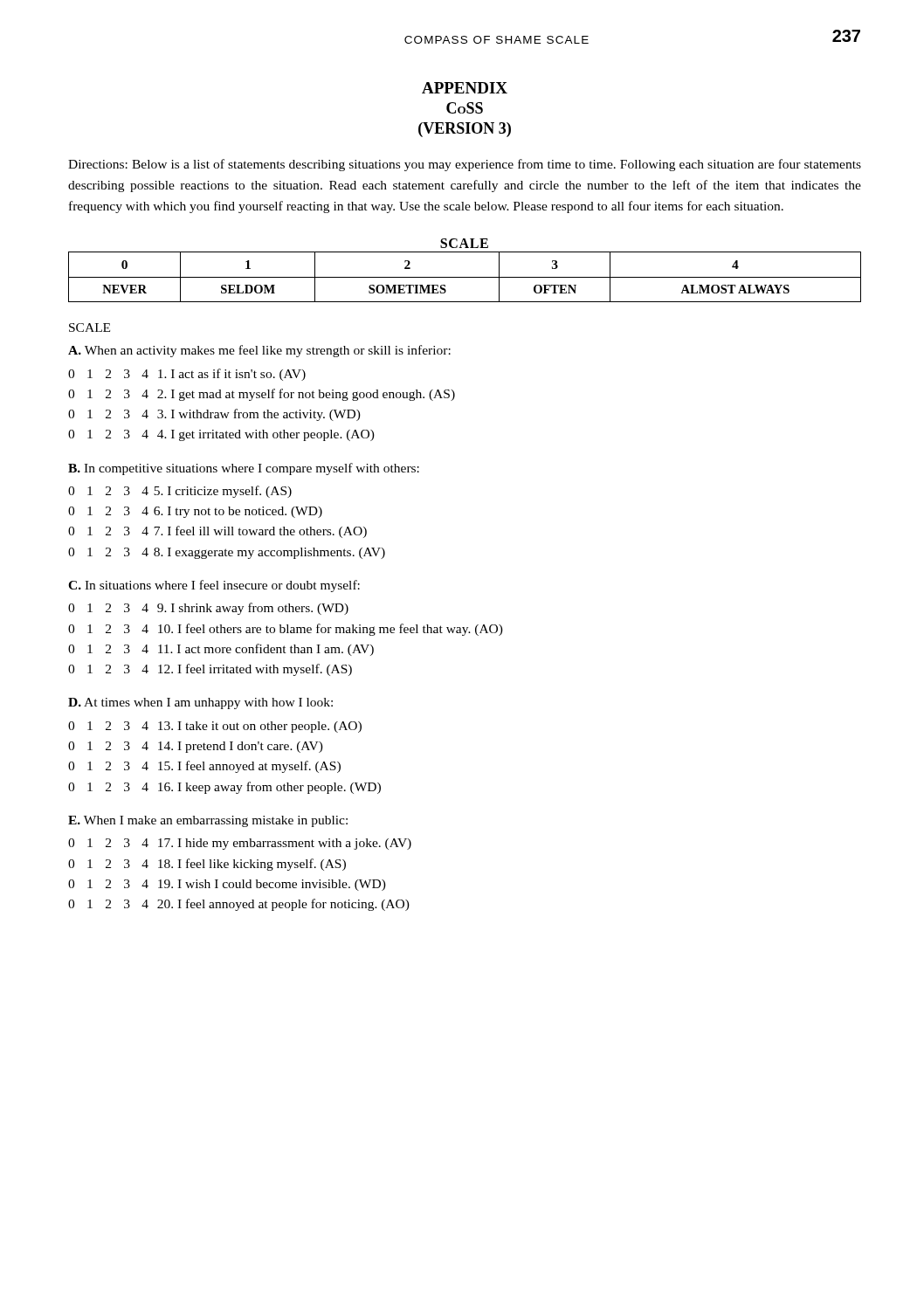Navigate to the passage starting "0 1 2 3 4 20. I feel"
This screenshot has width=924, height=1310.
pyautogui.click(x=239, y=904)
